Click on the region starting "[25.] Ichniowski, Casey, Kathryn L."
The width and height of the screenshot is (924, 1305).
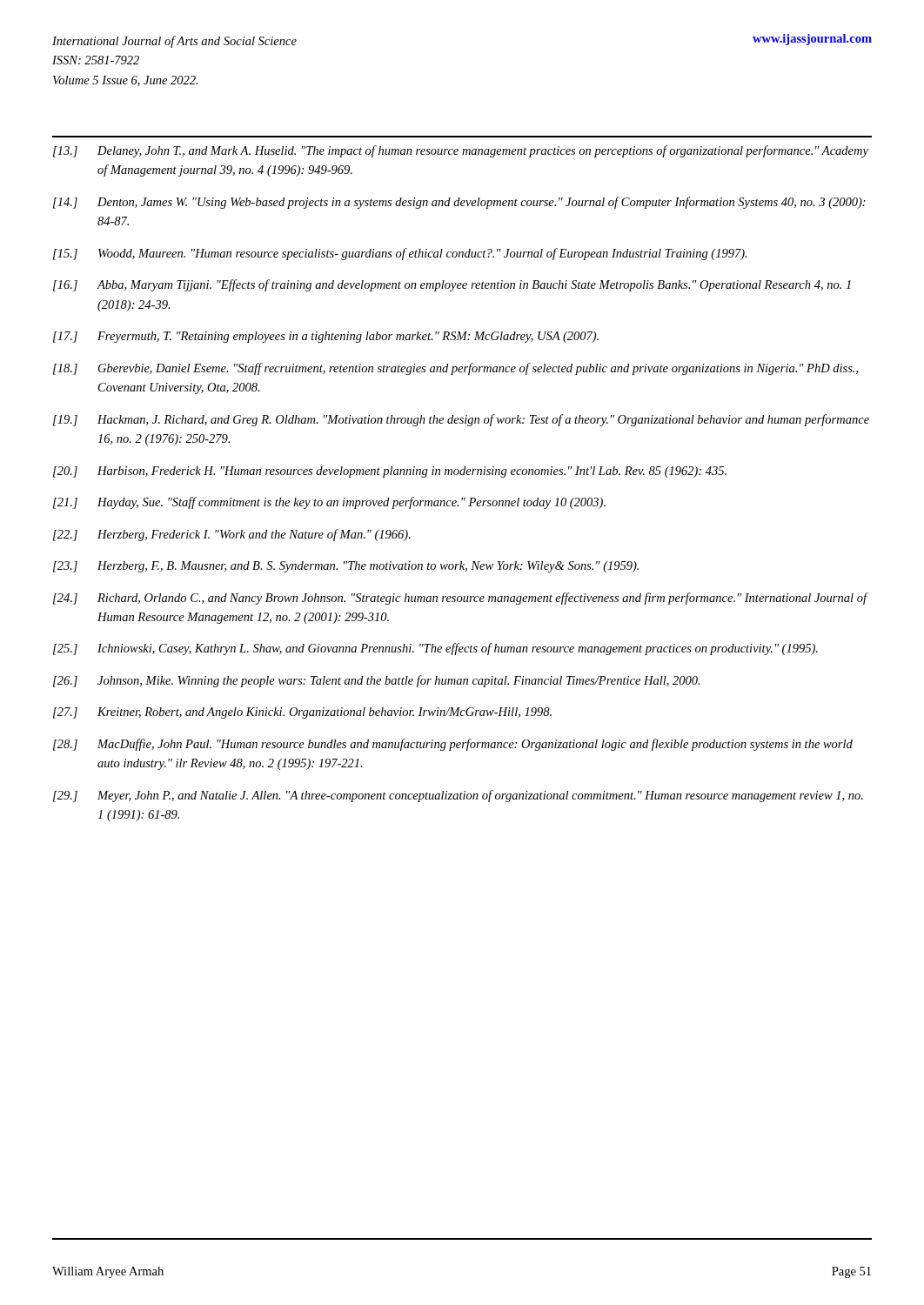point(462,649)
